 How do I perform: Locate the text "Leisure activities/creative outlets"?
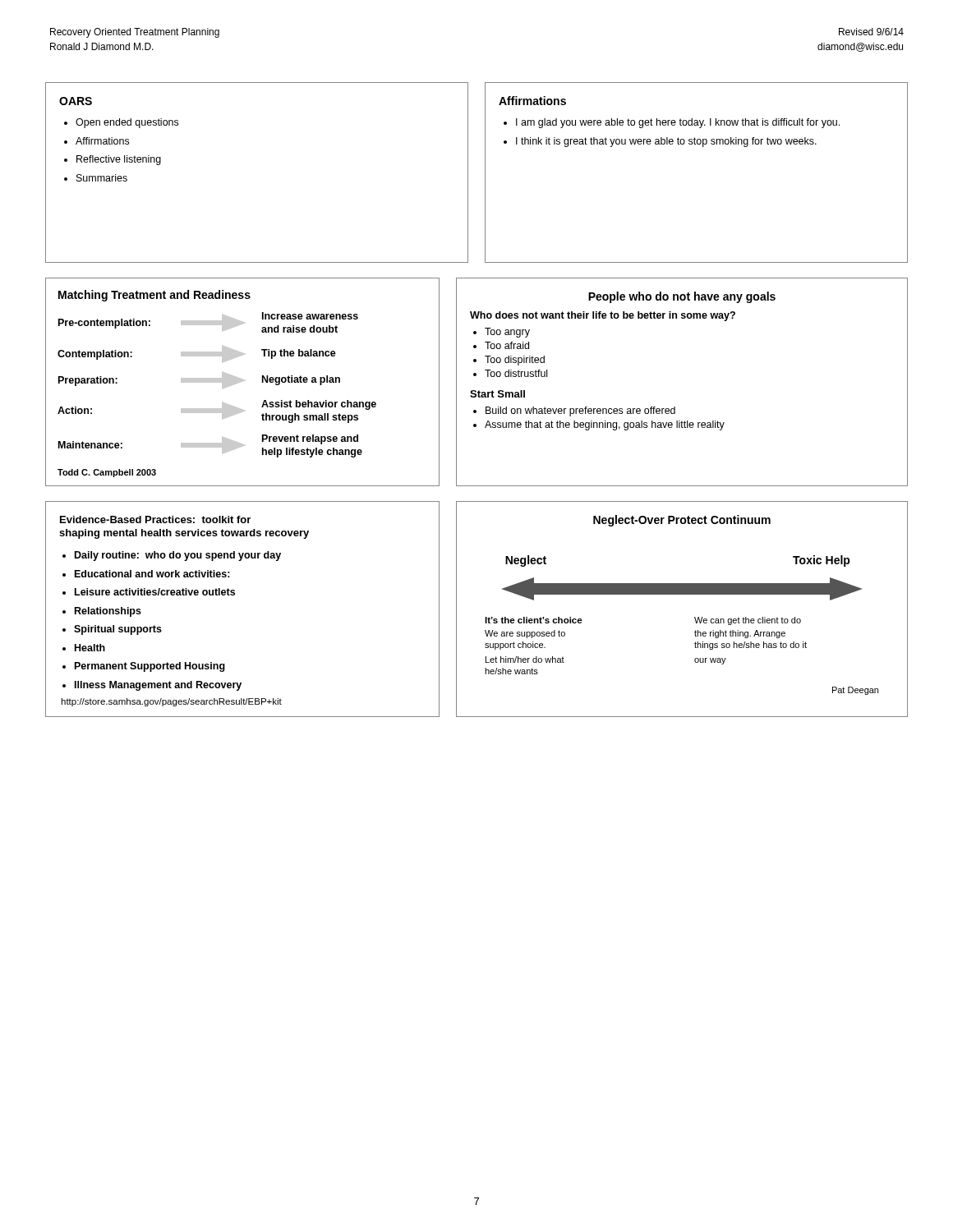pos(155,592)
